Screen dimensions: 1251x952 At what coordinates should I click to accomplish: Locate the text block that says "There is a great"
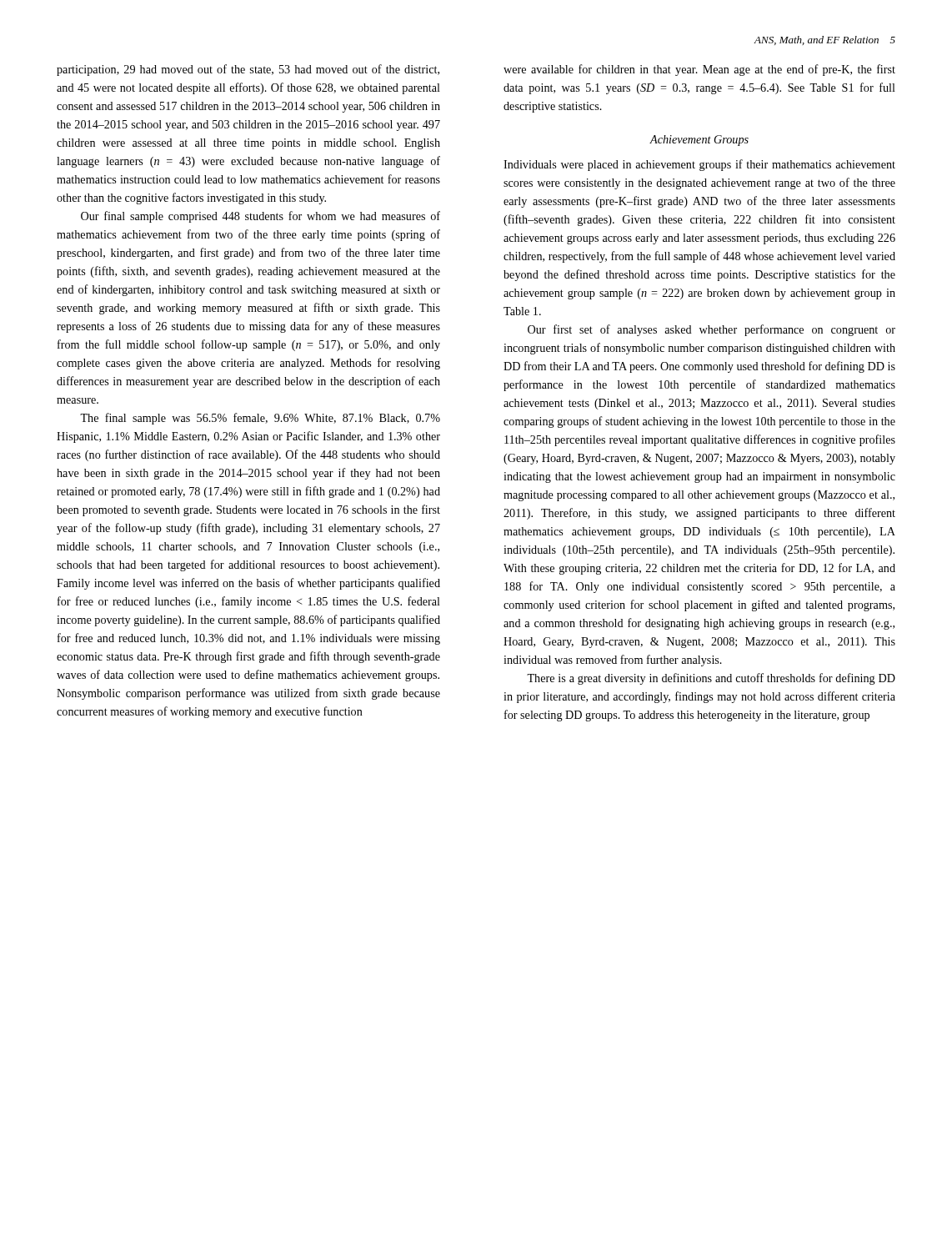pos(699,696)
